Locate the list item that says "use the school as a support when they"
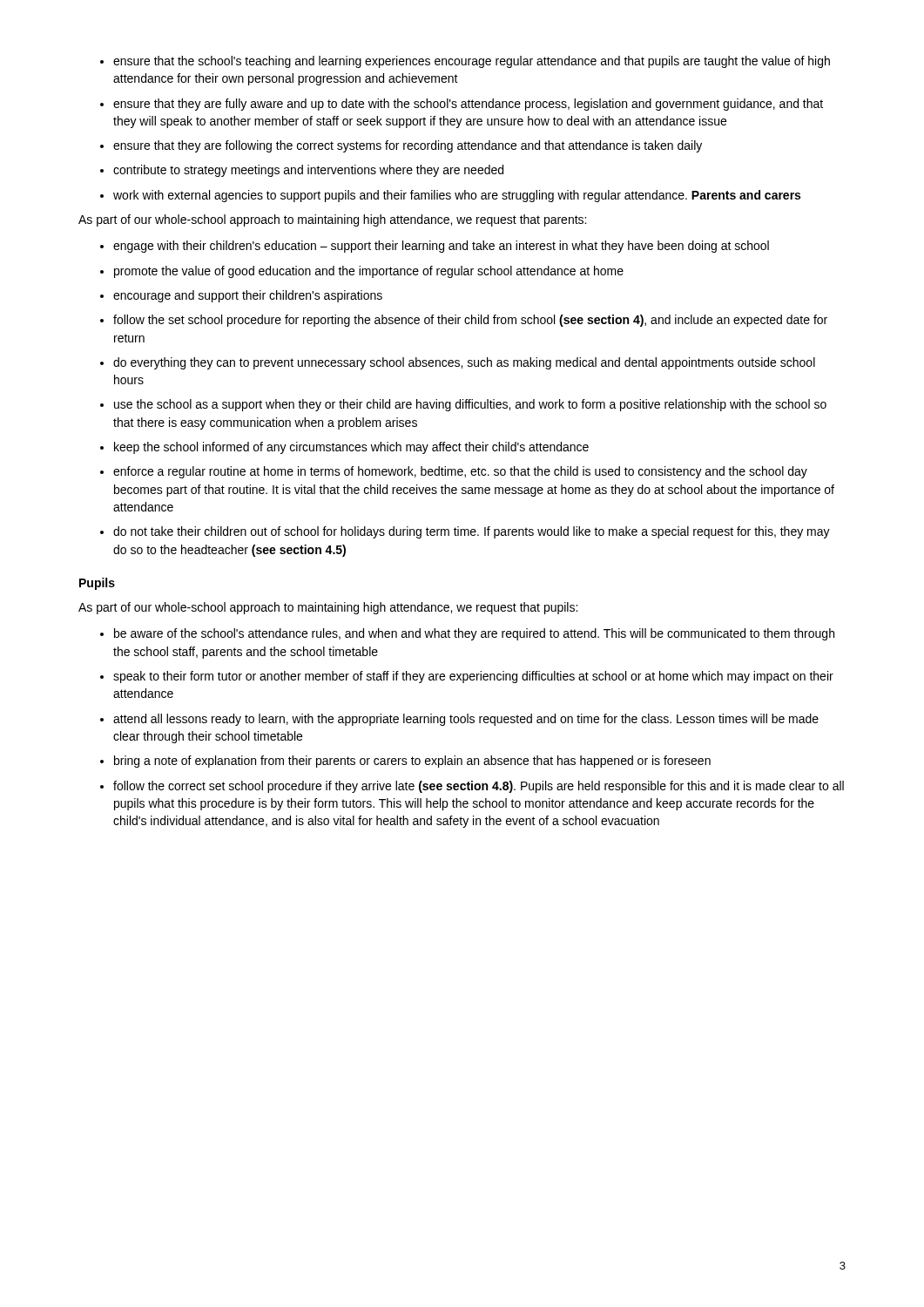Image resolution: width=924 pixels, height=1307 pixels. (x=462, y=414)
